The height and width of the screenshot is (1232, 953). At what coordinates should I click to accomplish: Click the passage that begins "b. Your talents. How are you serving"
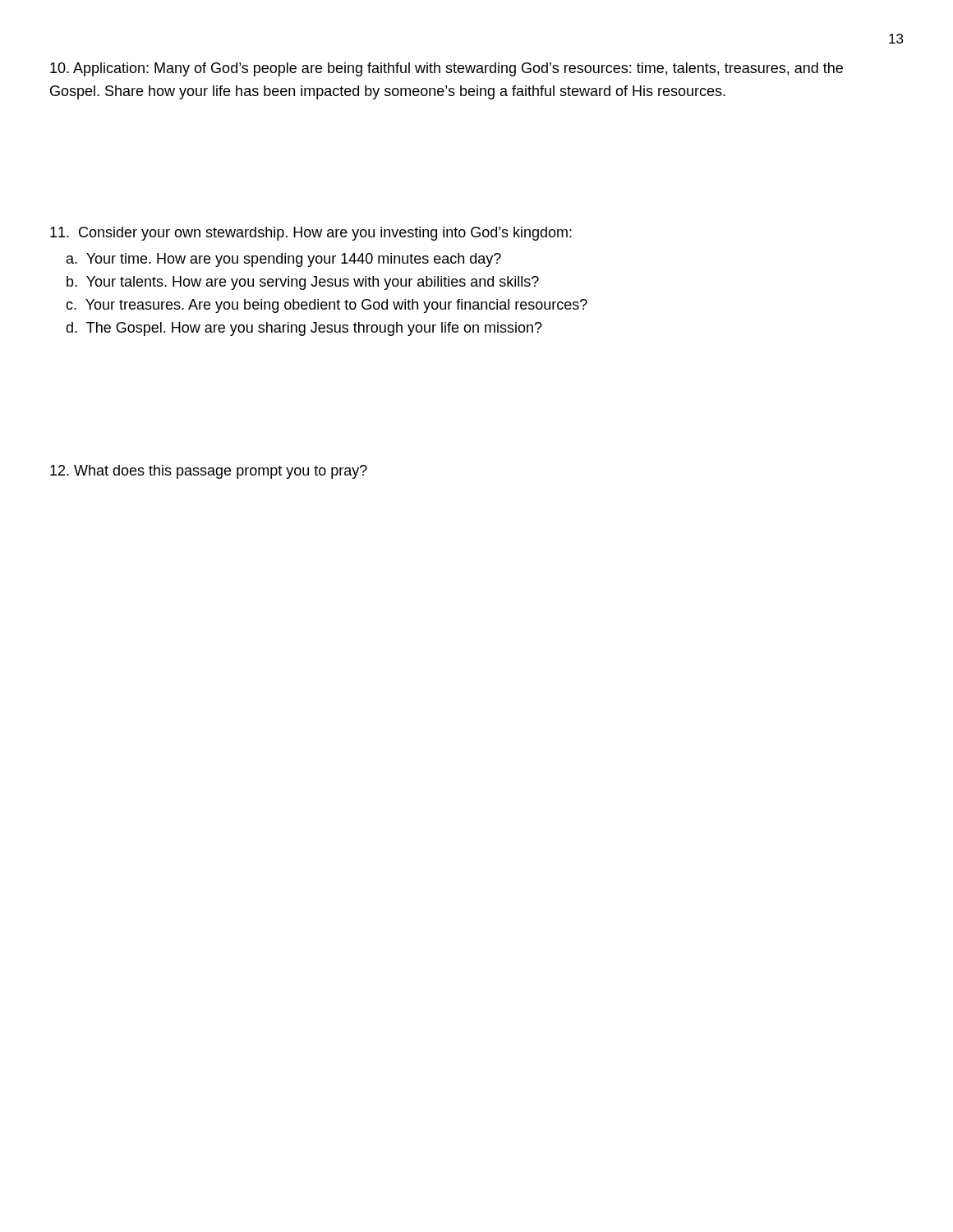(302, 282)
